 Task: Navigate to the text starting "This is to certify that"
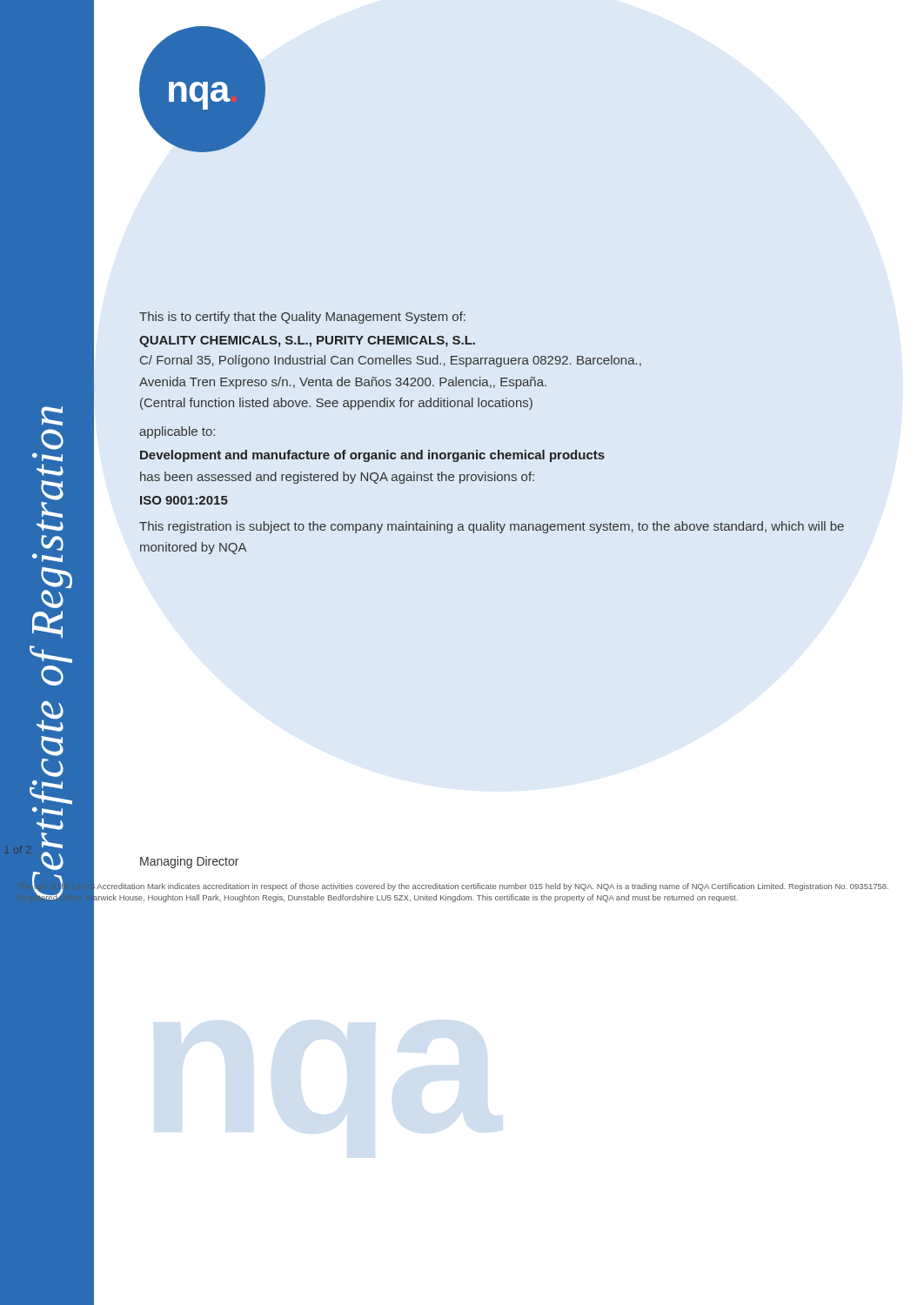point(303,316)
